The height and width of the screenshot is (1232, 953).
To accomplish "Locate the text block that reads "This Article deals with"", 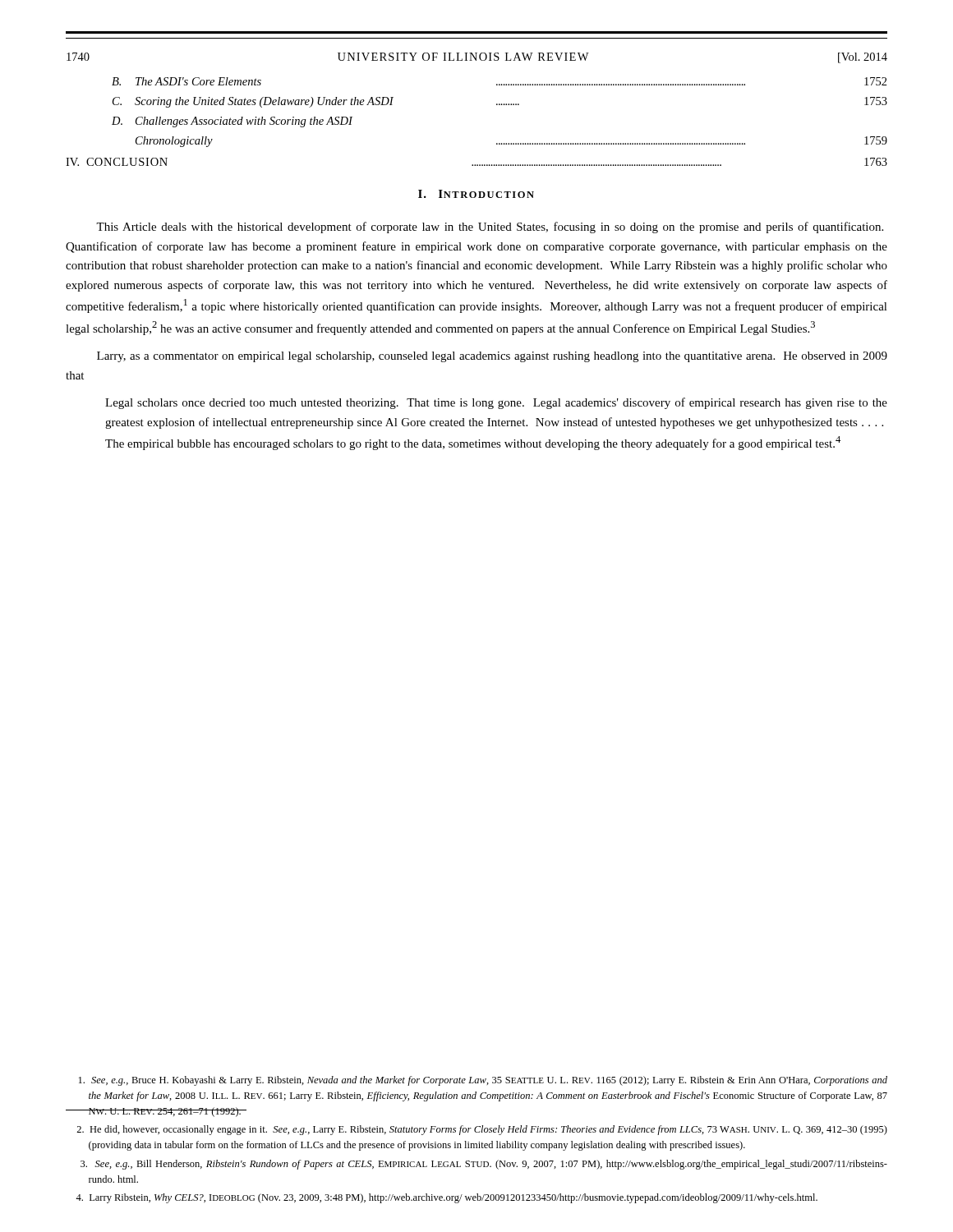I will pos(476,278).
